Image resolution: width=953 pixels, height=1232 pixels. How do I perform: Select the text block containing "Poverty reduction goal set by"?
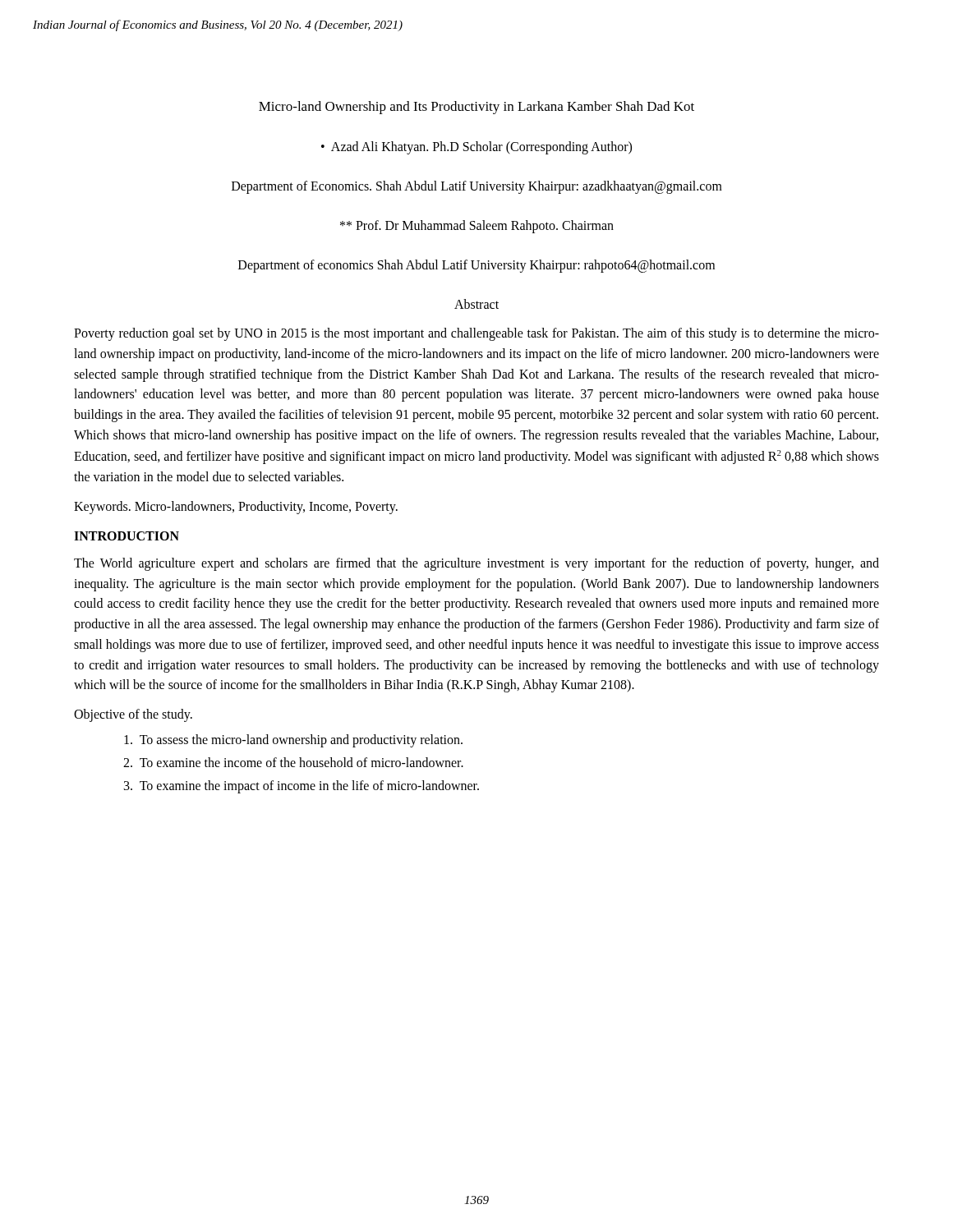[x=476, y=405]
